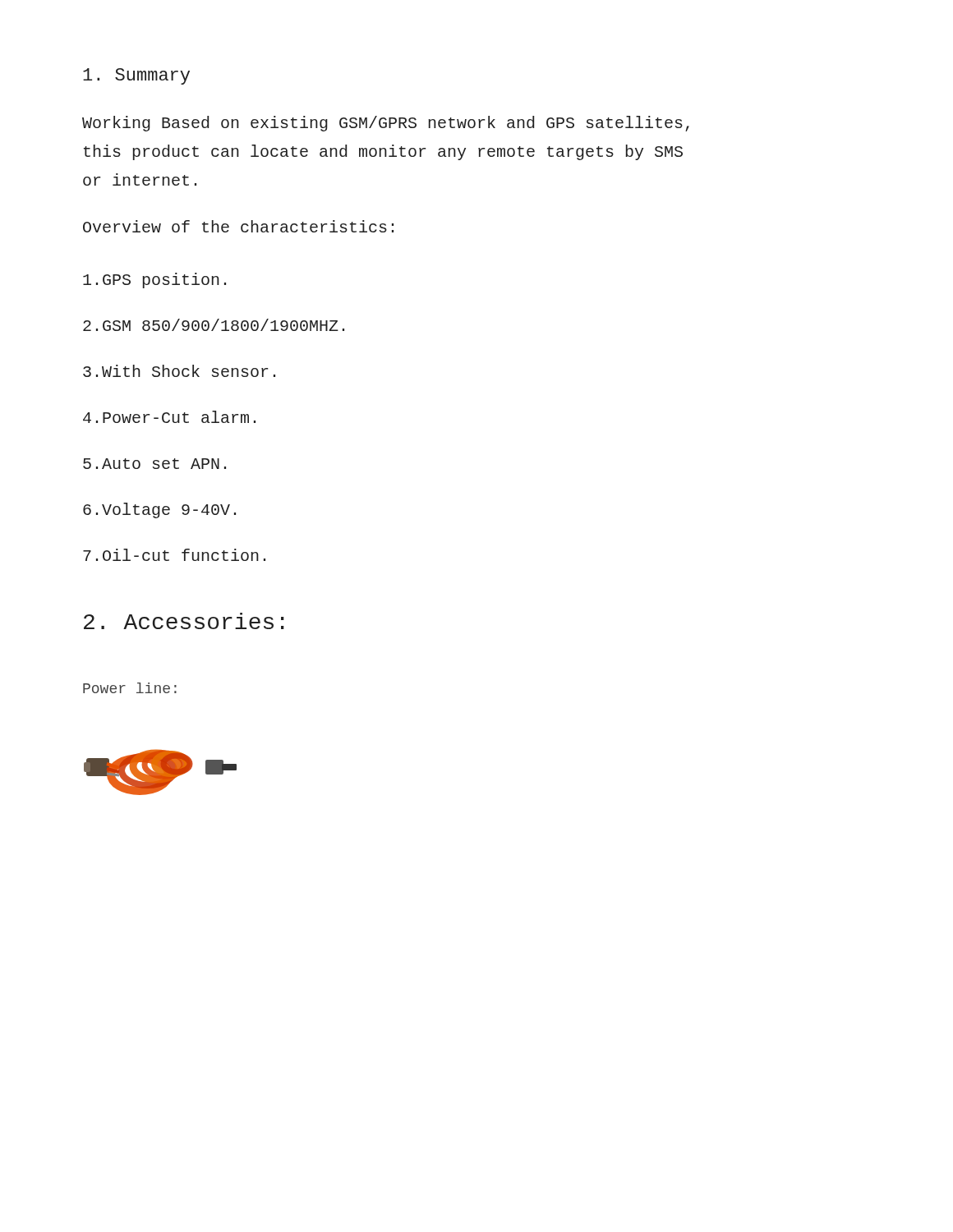This screenshot has height=1232, width=953.
Task: Navigate to the text starting "2.GSM 850/900/1800/1900MHZ."
Action: [x=215, y=326]
